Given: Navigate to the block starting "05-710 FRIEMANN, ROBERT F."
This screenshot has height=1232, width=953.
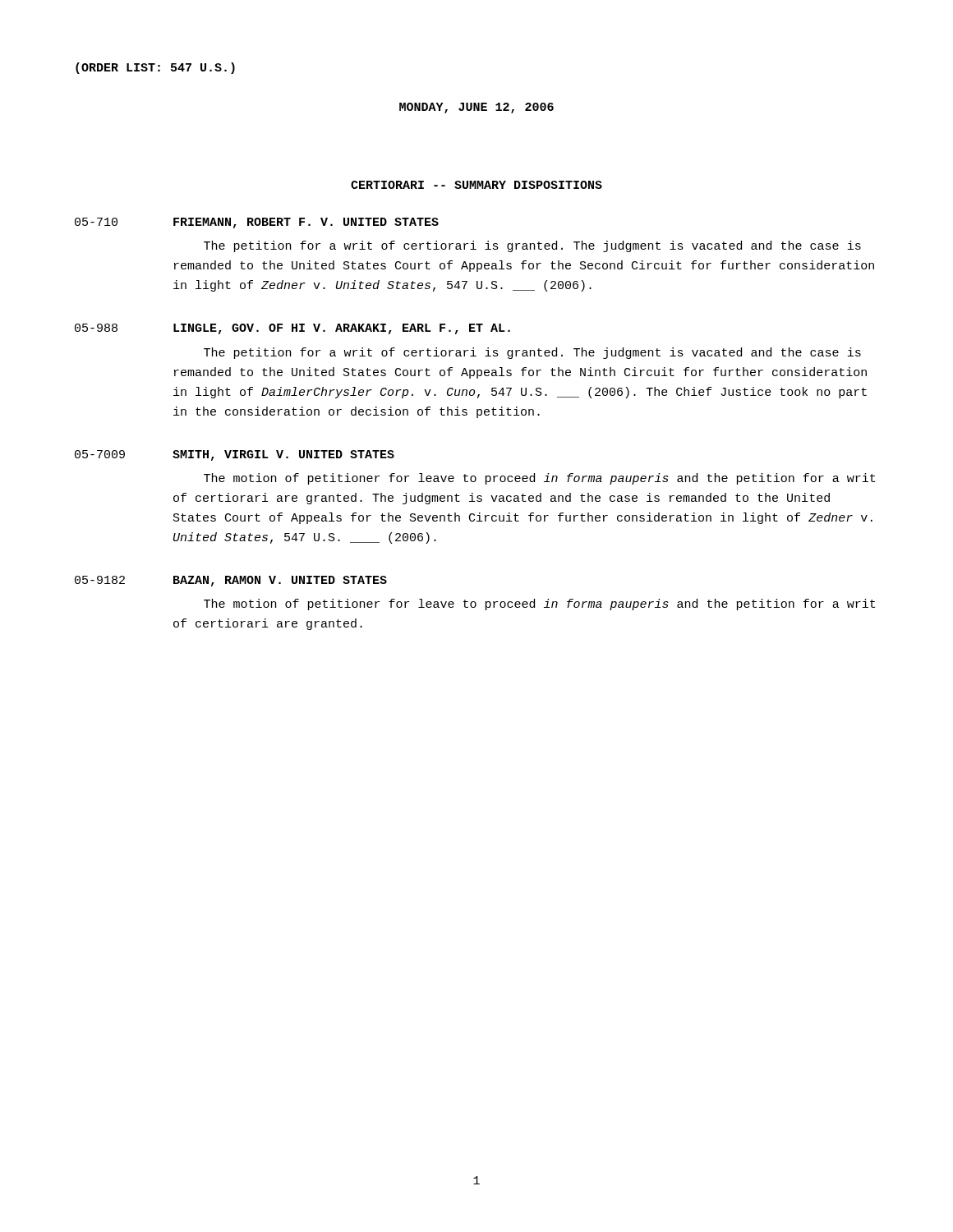Looking at the screenshot, I should click(x=476, y=255).
